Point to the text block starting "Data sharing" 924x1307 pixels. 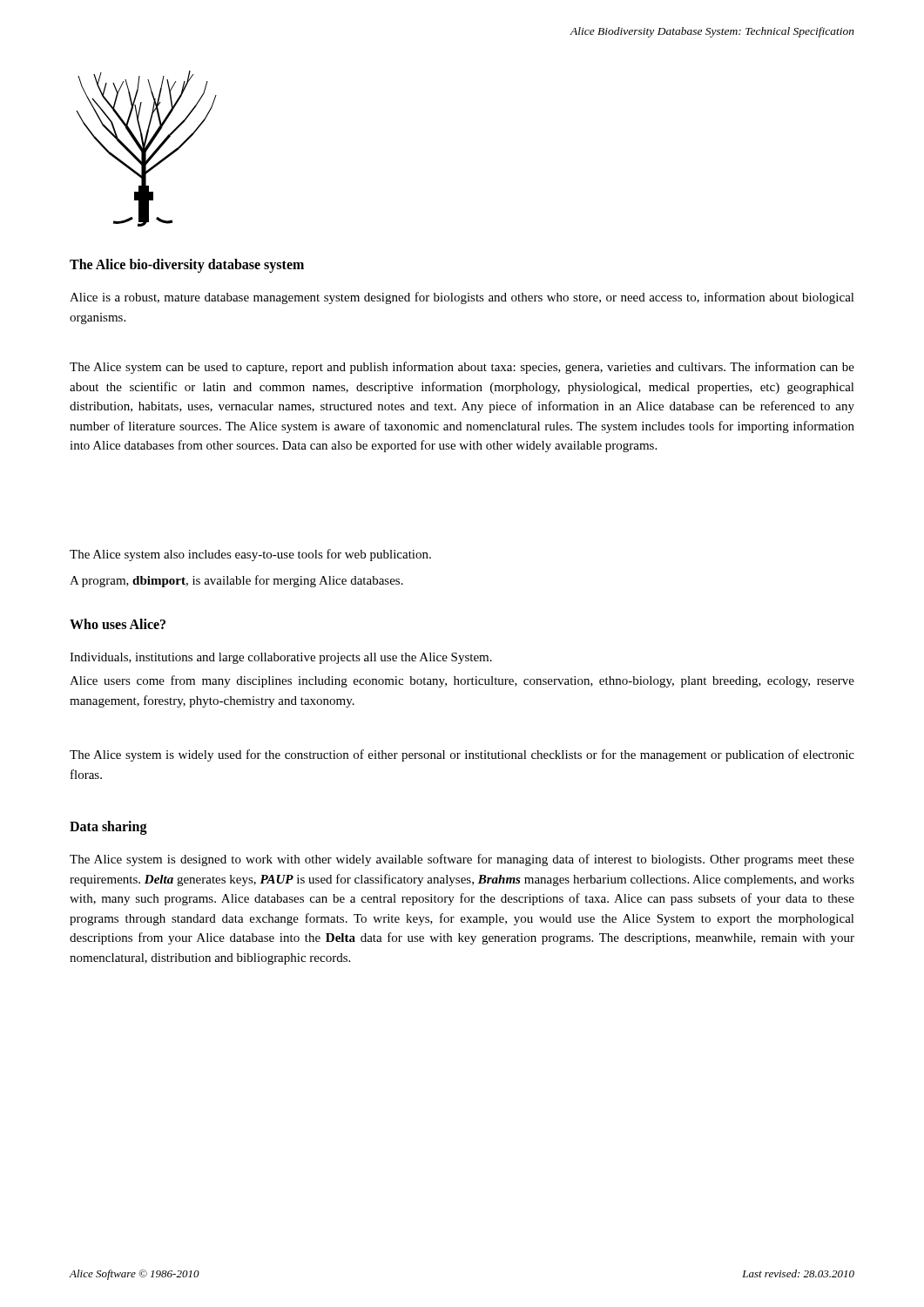point(108,826)
